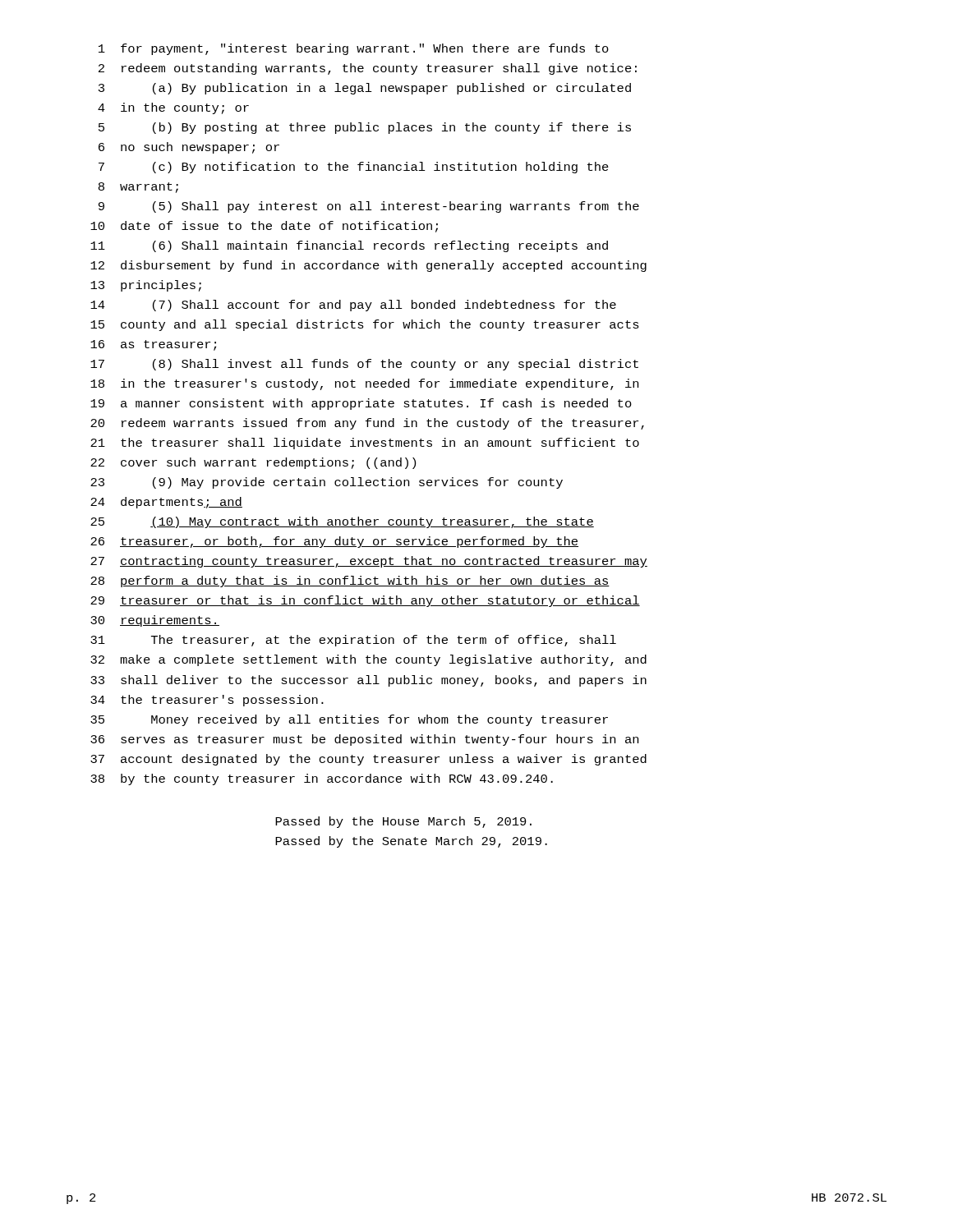Locate the block starting "12 disbursement by fund in accordance with generally"

tap(476, 266)
